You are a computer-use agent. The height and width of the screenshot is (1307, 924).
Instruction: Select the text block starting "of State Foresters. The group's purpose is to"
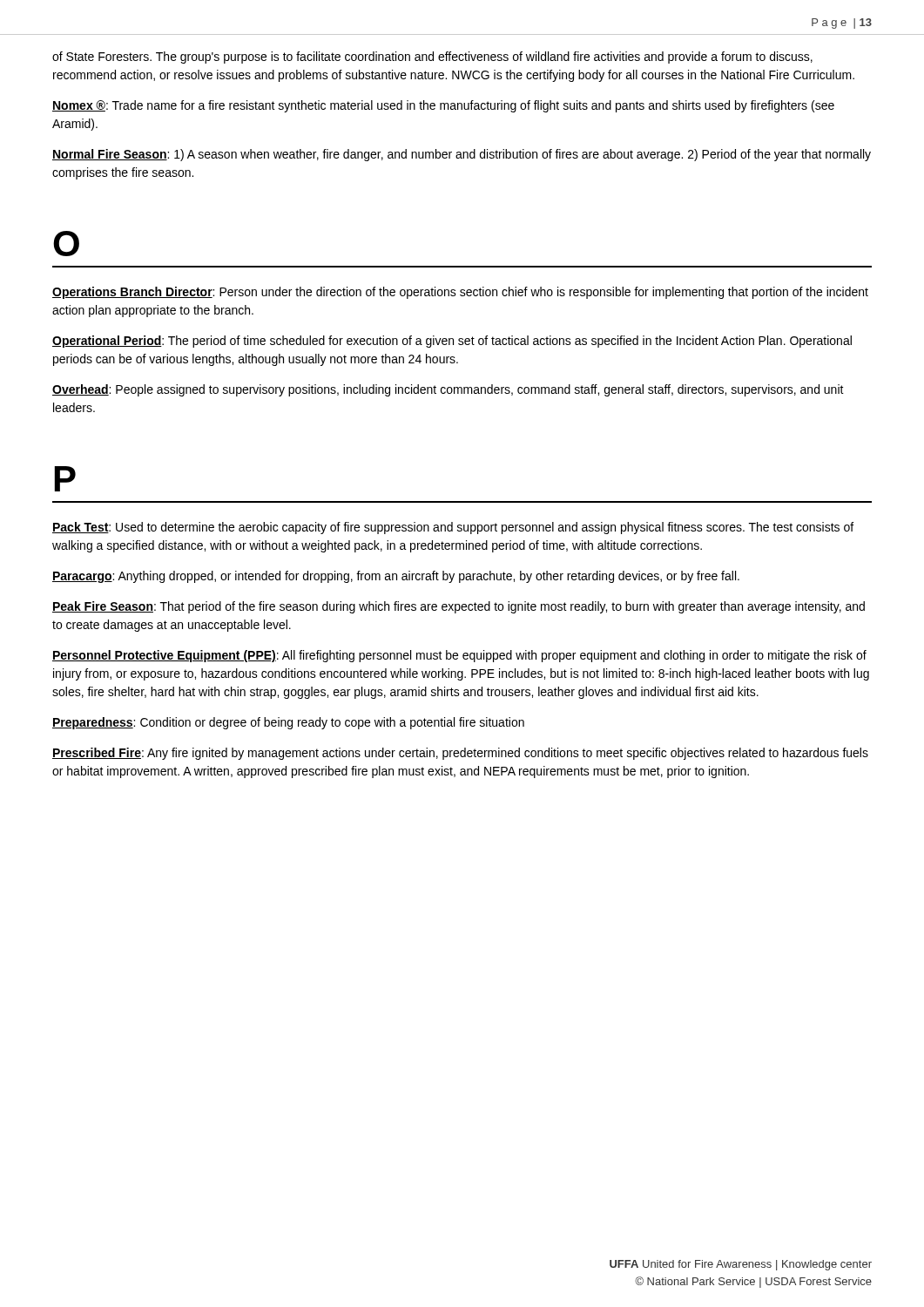click(462, 66)
